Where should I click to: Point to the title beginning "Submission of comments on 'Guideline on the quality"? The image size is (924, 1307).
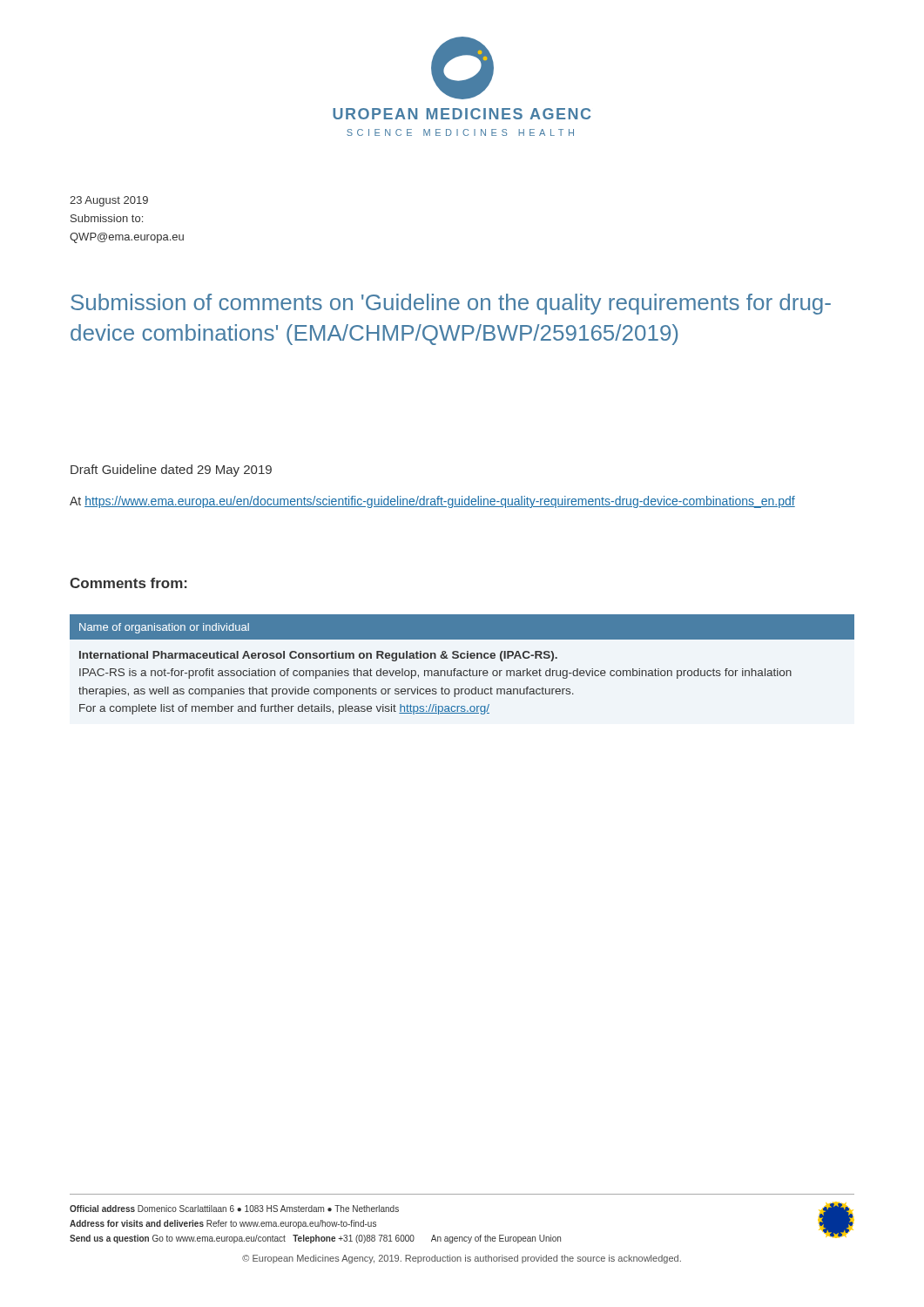(451, 318)
